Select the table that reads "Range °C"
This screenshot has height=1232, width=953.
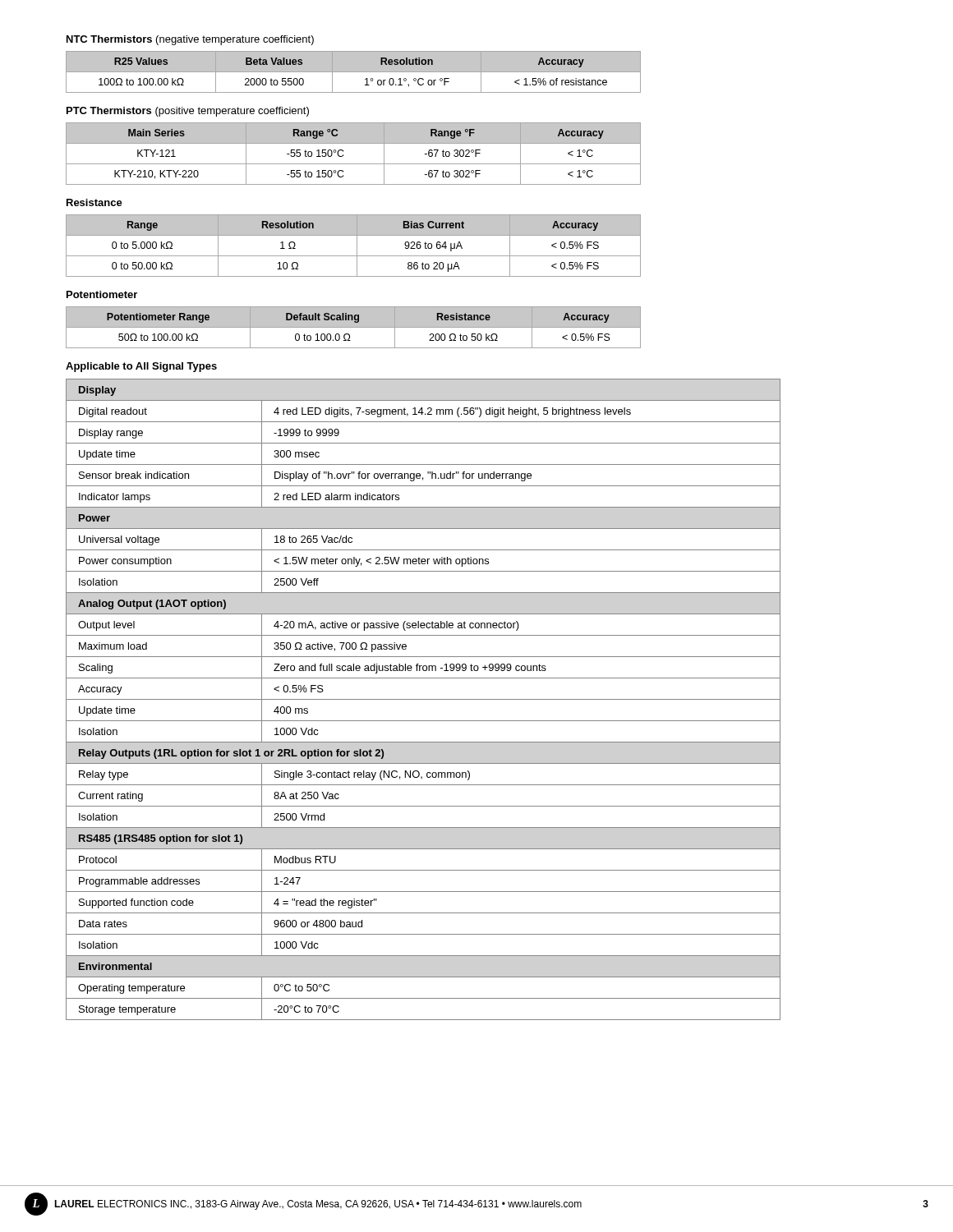coord(476,154)
